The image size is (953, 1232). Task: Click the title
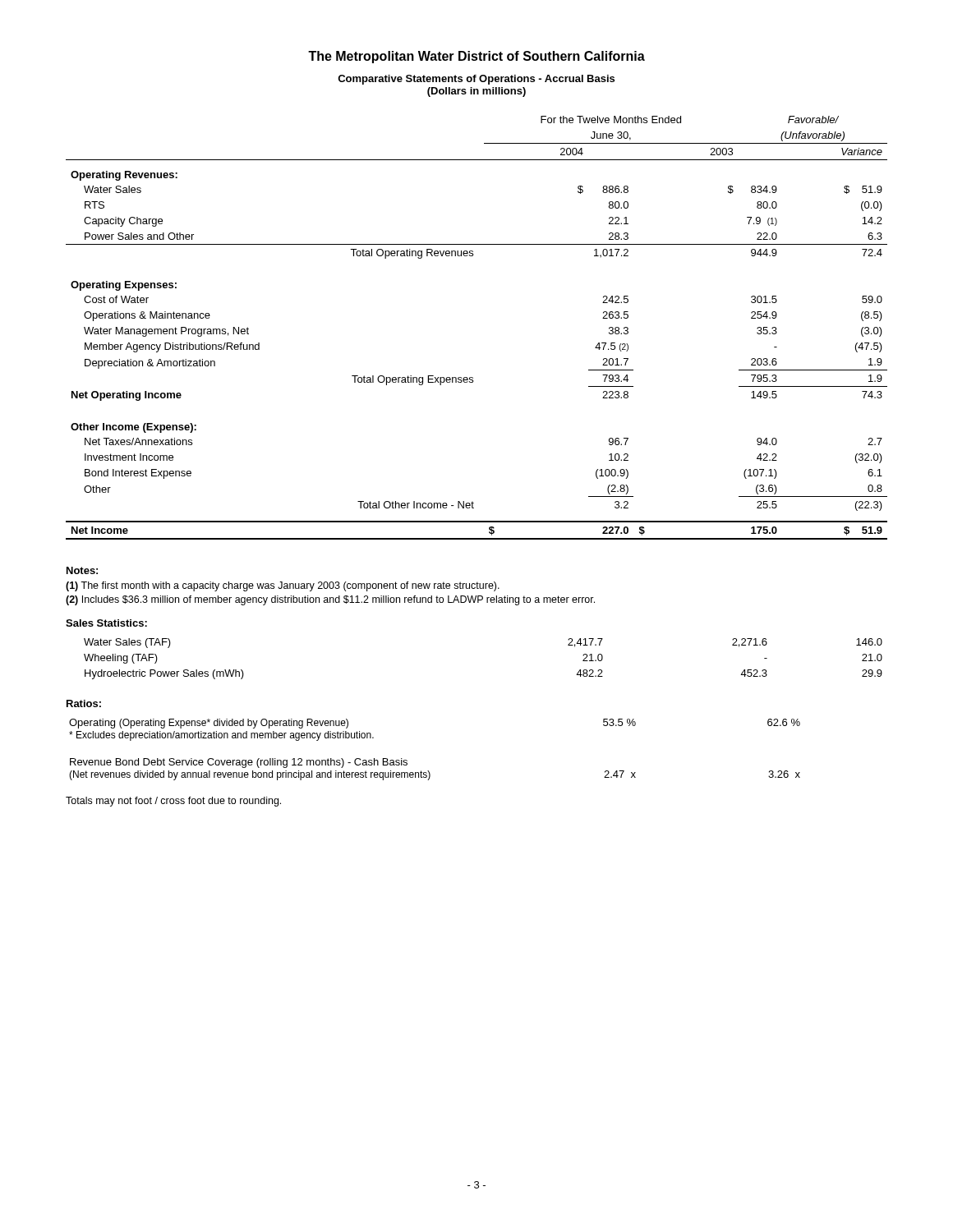click(476, 56)
